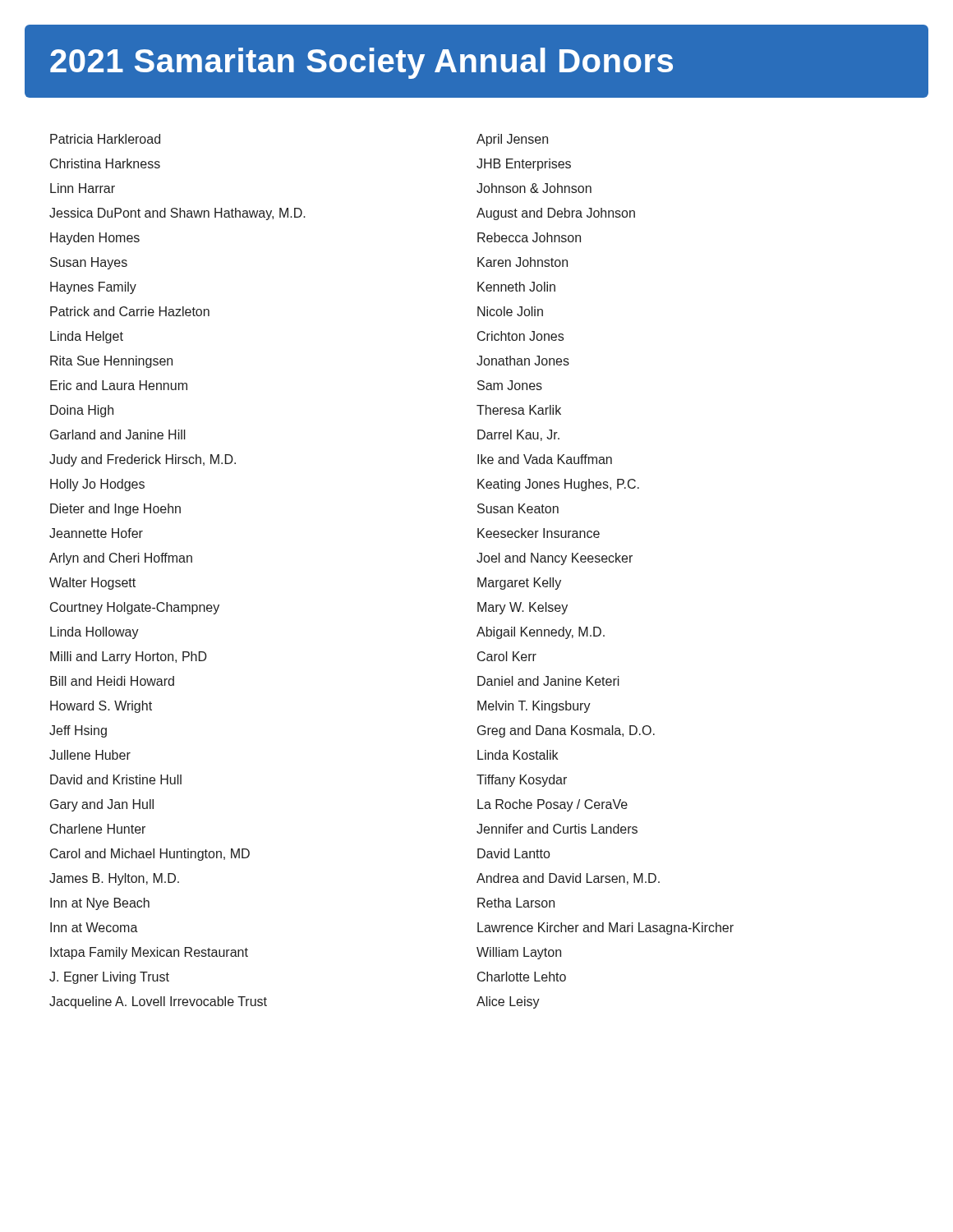This screenshot has width=953, height=1232.
Task: Locate the list item with the text "Linda Holloway"
Action: pos(94,632)
